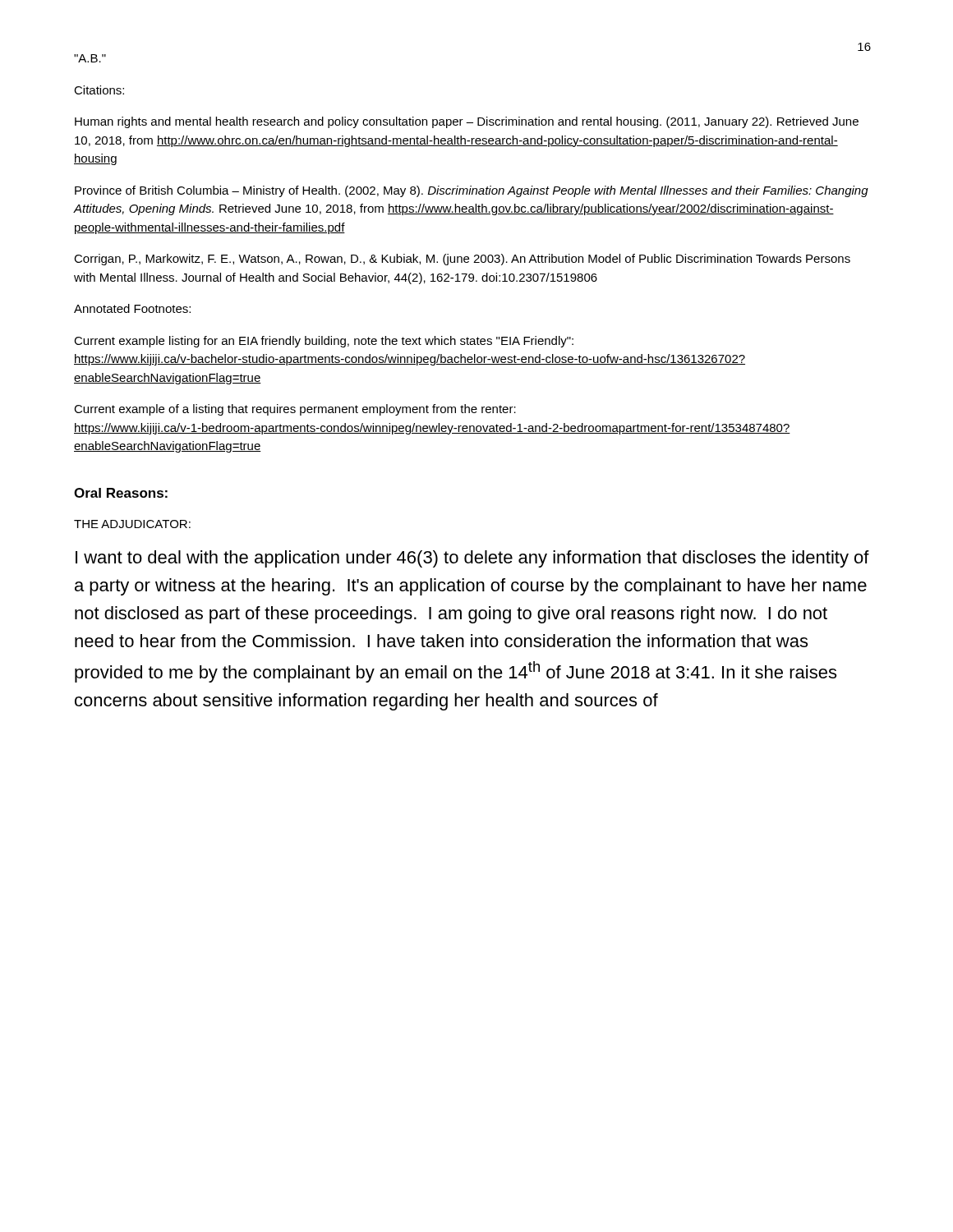Find the text block starting "I want to deal with the application"
The width and height of the screenshot is (953, 1232).
pos(471,629)
